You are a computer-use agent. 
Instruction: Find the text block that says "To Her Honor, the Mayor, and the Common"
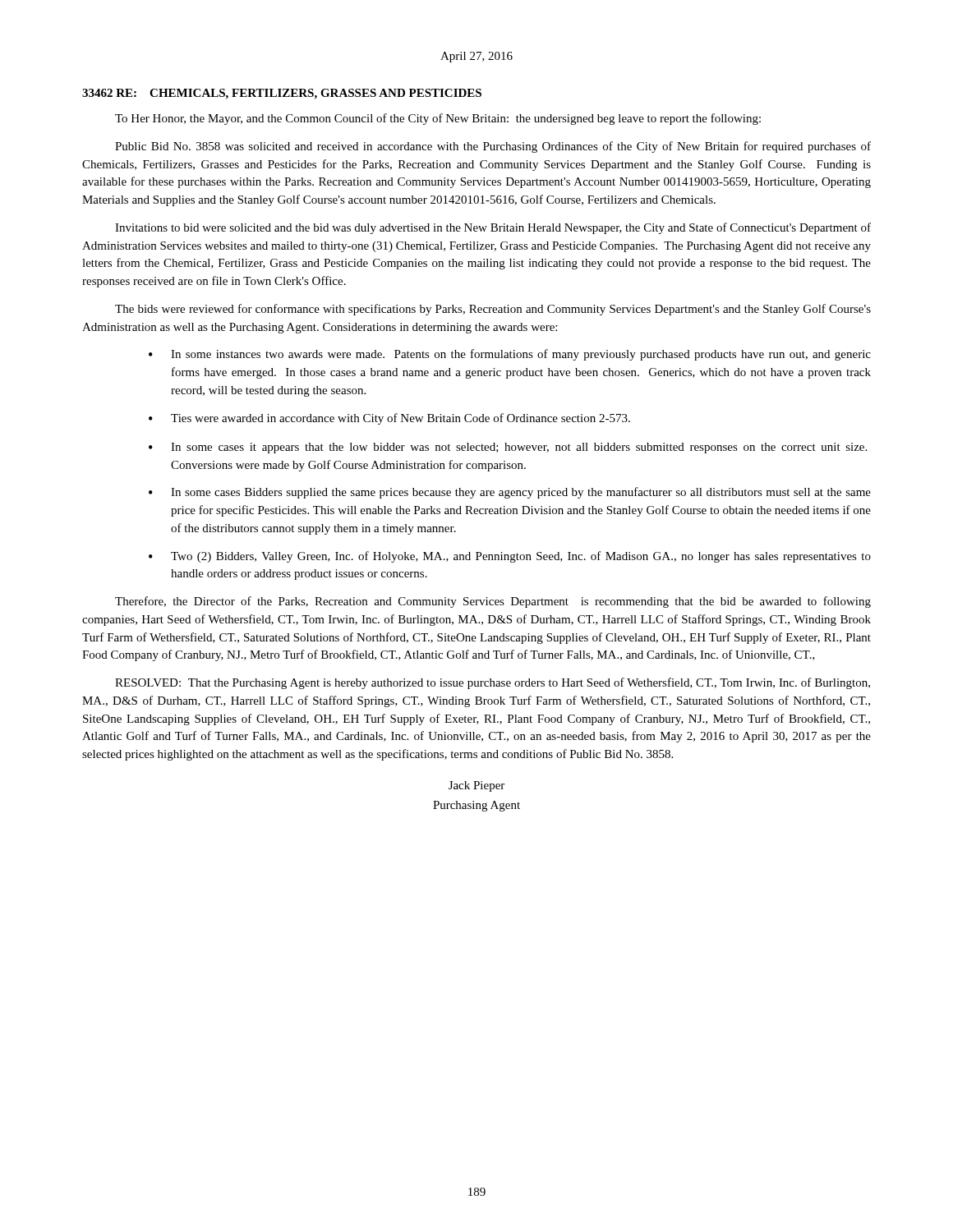coord(438,118)
